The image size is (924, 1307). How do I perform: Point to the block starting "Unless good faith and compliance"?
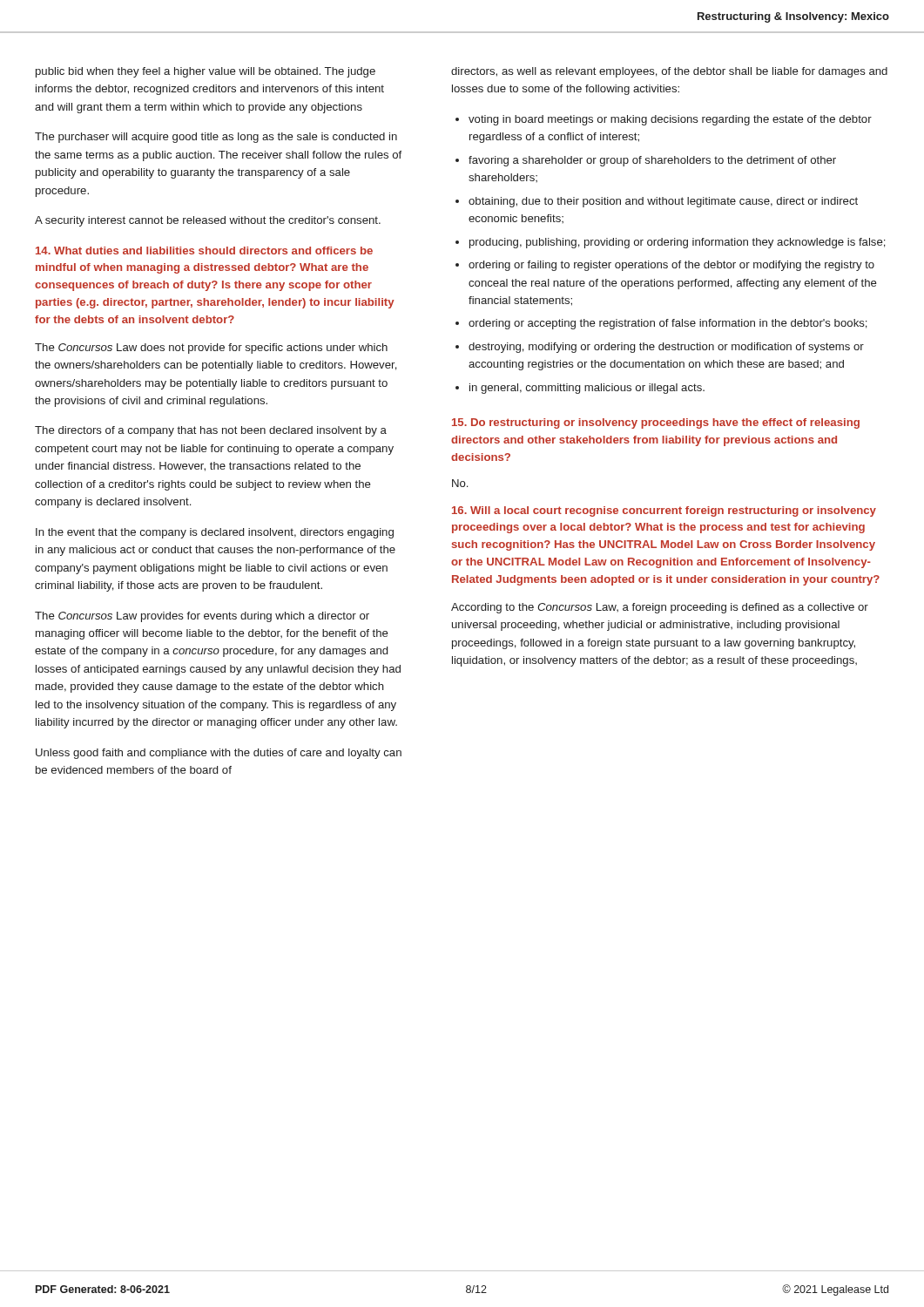point(218,761)
